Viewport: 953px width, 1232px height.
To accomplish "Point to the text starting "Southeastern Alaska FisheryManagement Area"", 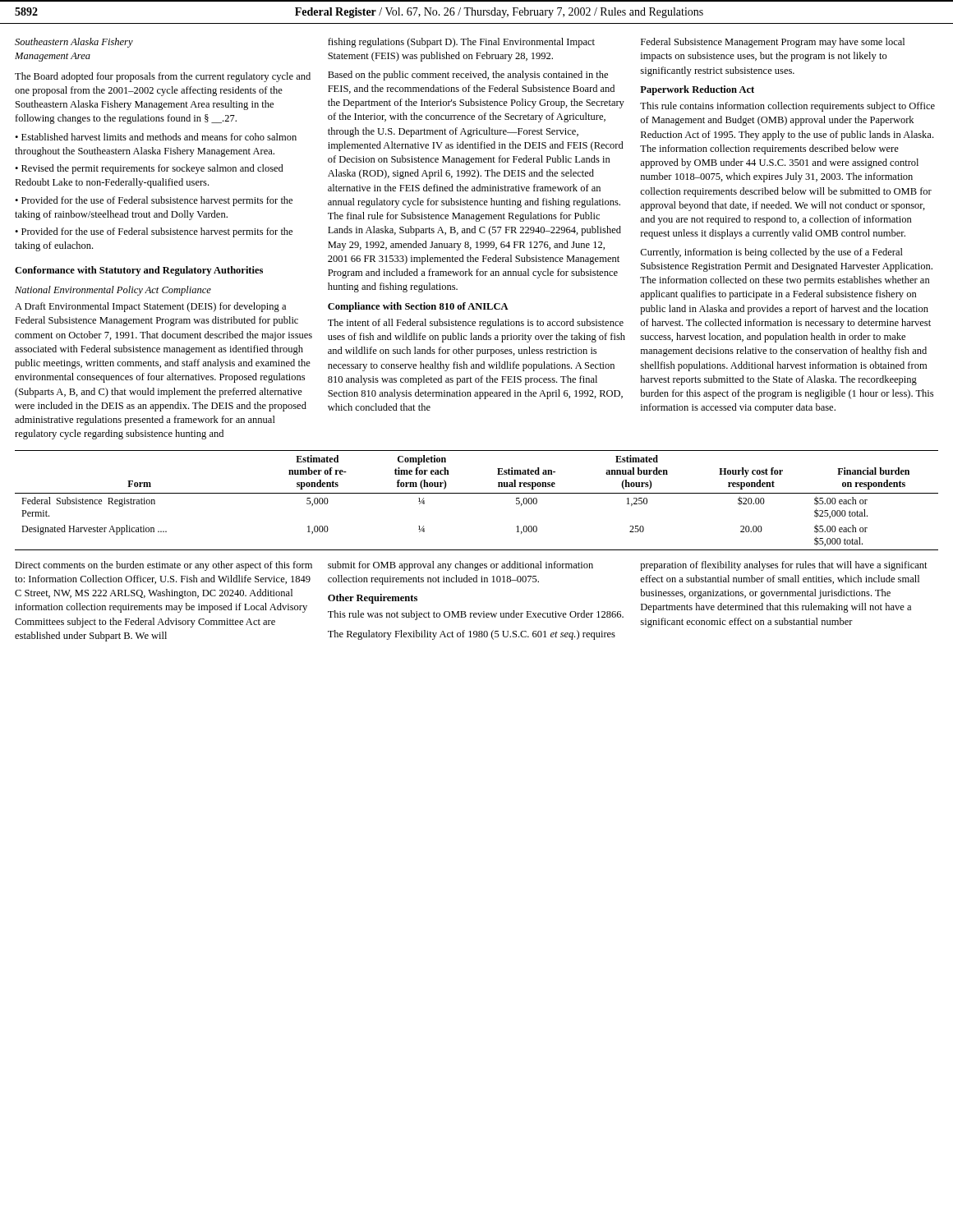I will [74, 49].
